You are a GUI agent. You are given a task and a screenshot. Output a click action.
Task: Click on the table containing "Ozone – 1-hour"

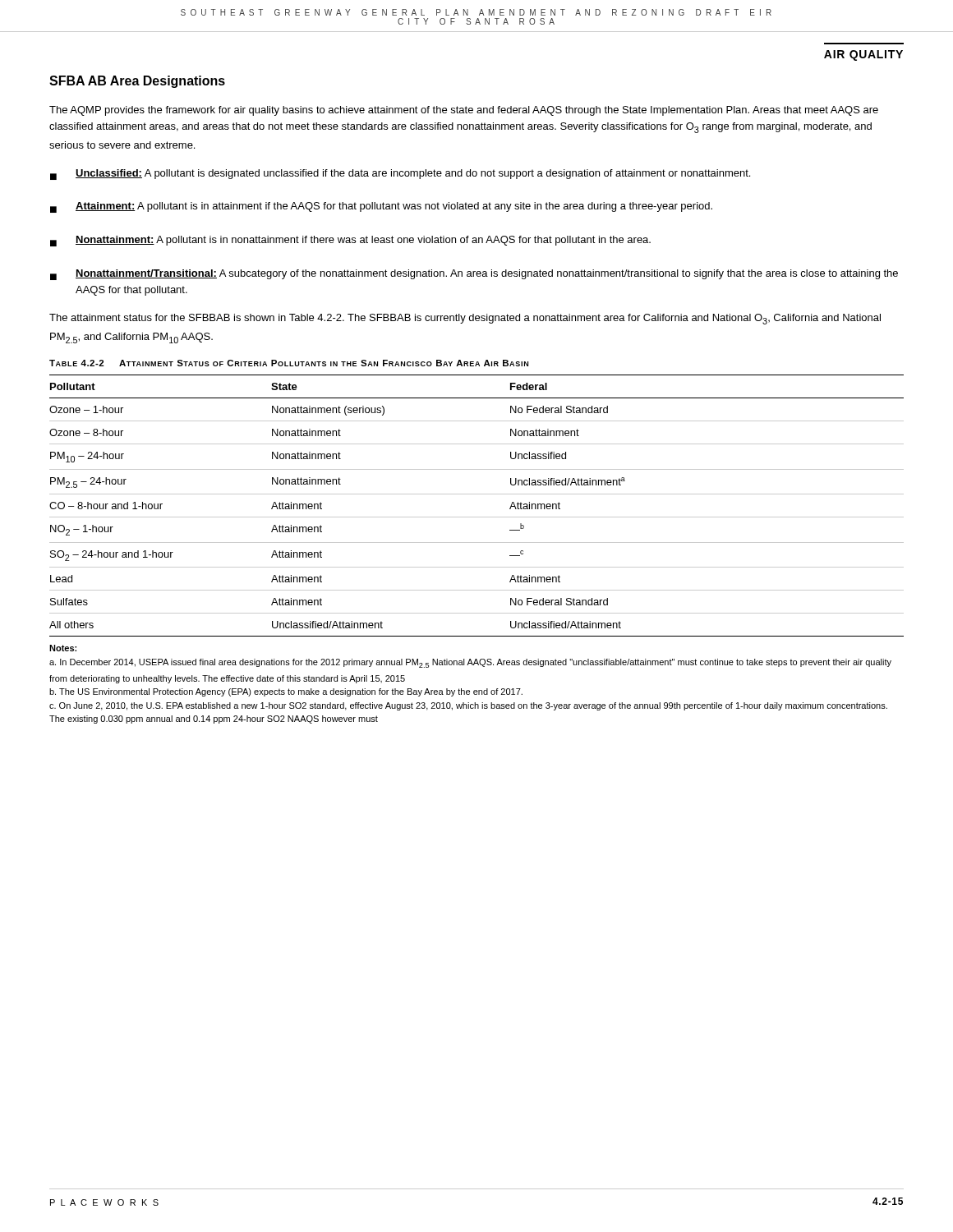pos(476,506)
